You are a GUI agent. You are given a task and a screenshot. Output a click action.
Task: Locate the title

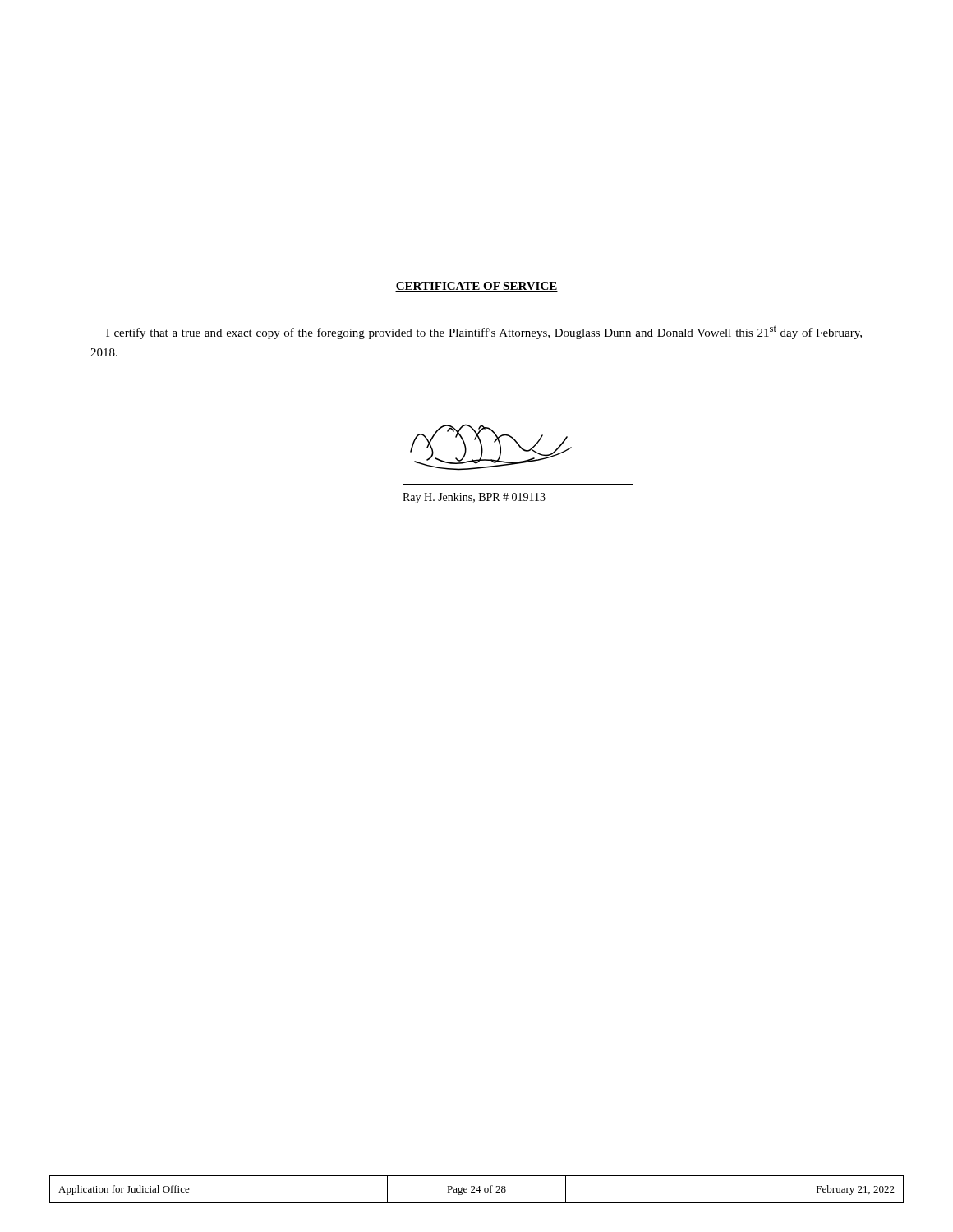coord(476,286)
